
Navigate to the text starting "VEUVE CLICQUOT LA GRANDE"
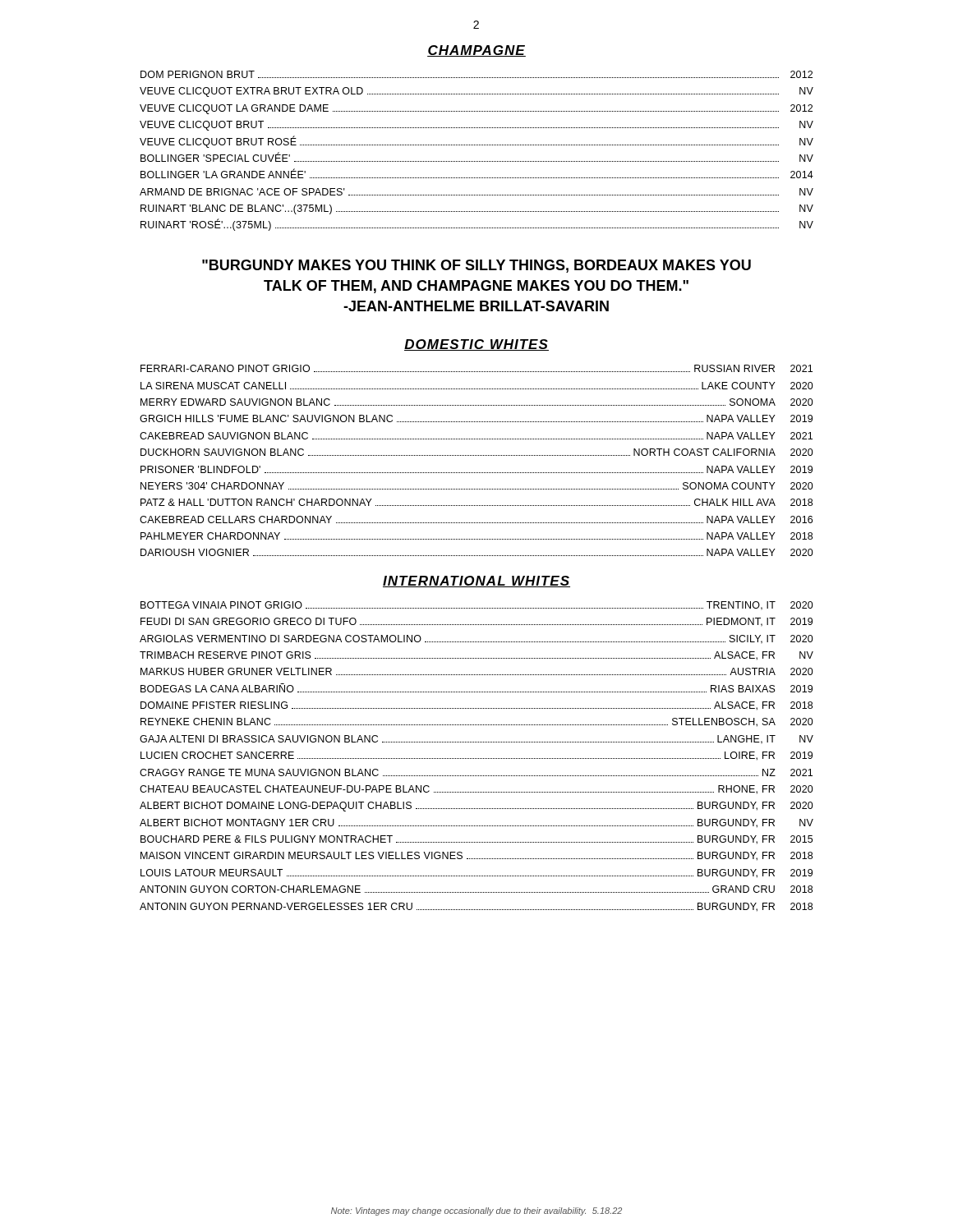(x=476, y=109)
